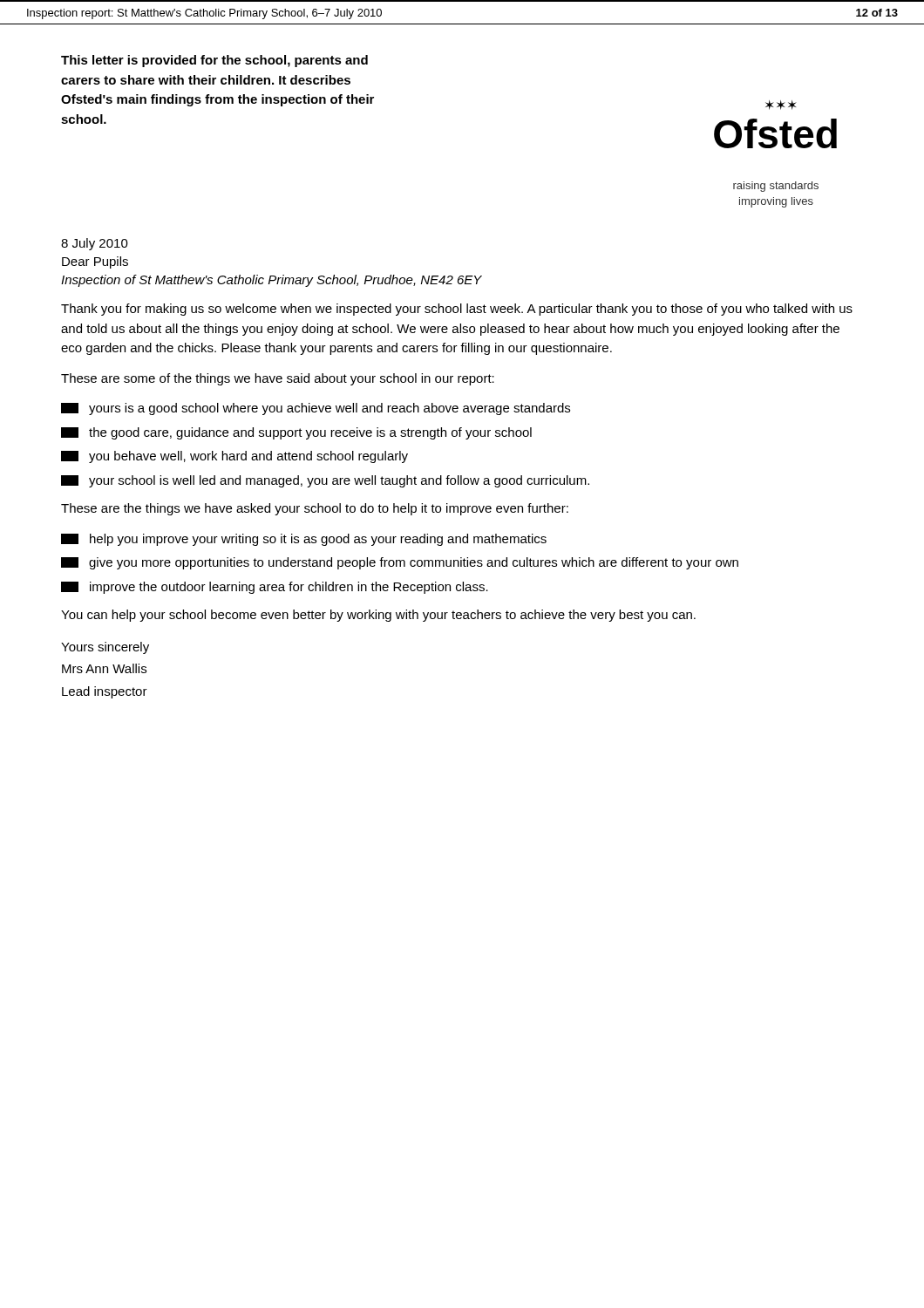The width and height of the screenshot is (924, 1308).
Task: Point to the region starting "your school is well led and managed, you"
Action: pos(462,481)
